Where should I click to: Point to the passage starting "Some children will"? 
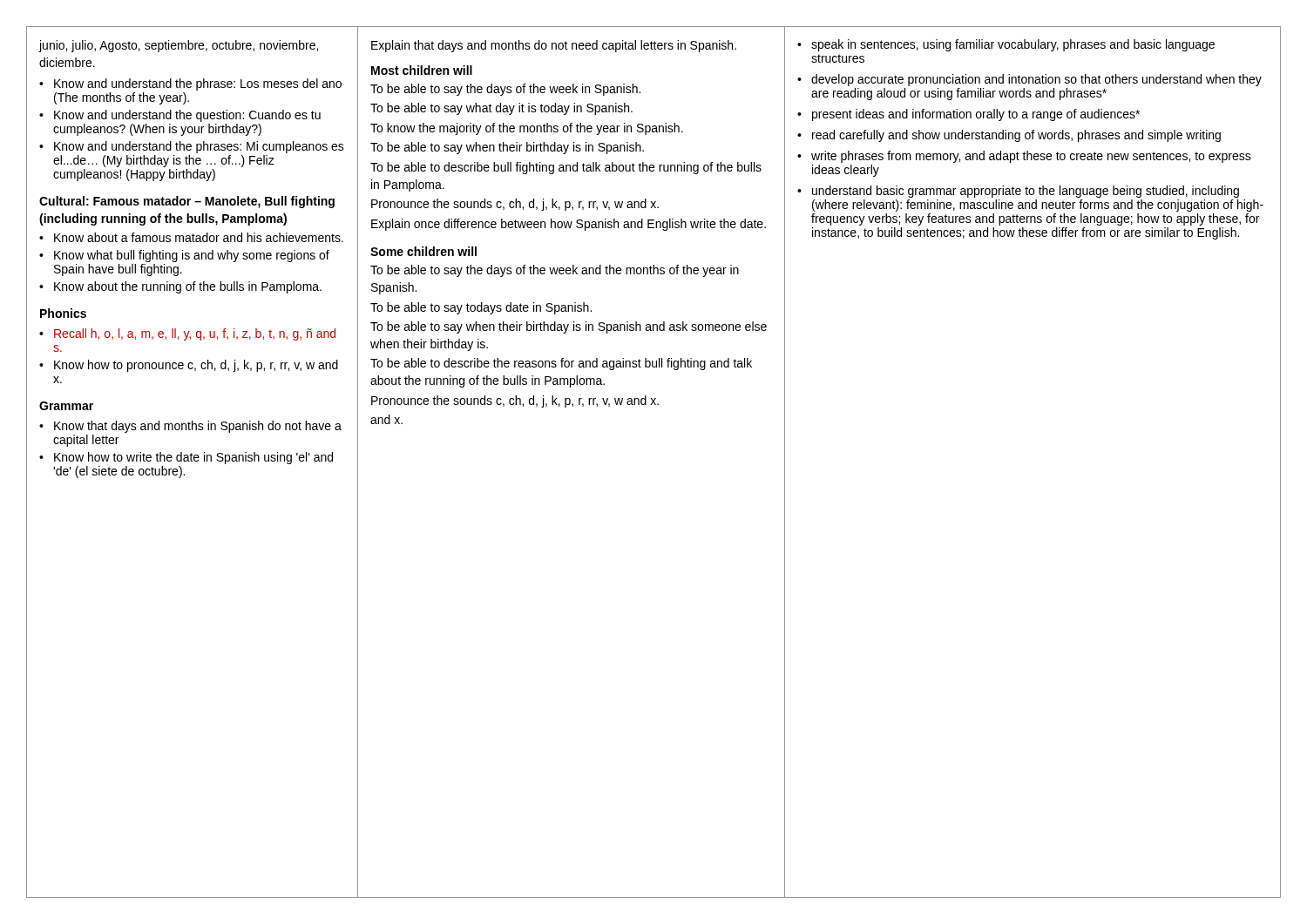tap(424, 252)
